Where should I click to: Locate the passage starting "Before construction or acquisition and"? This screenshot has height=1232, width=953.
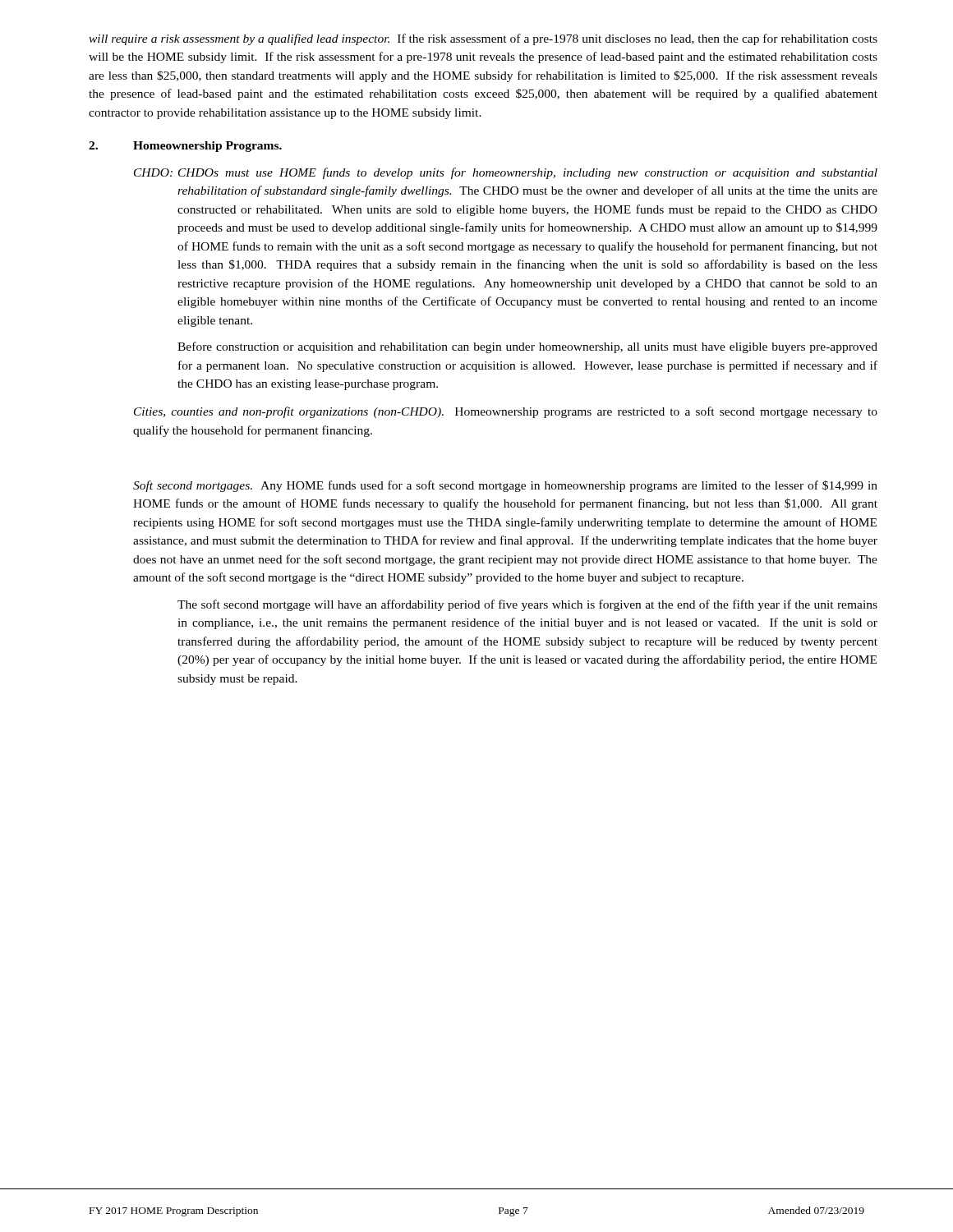pos(527,365)
